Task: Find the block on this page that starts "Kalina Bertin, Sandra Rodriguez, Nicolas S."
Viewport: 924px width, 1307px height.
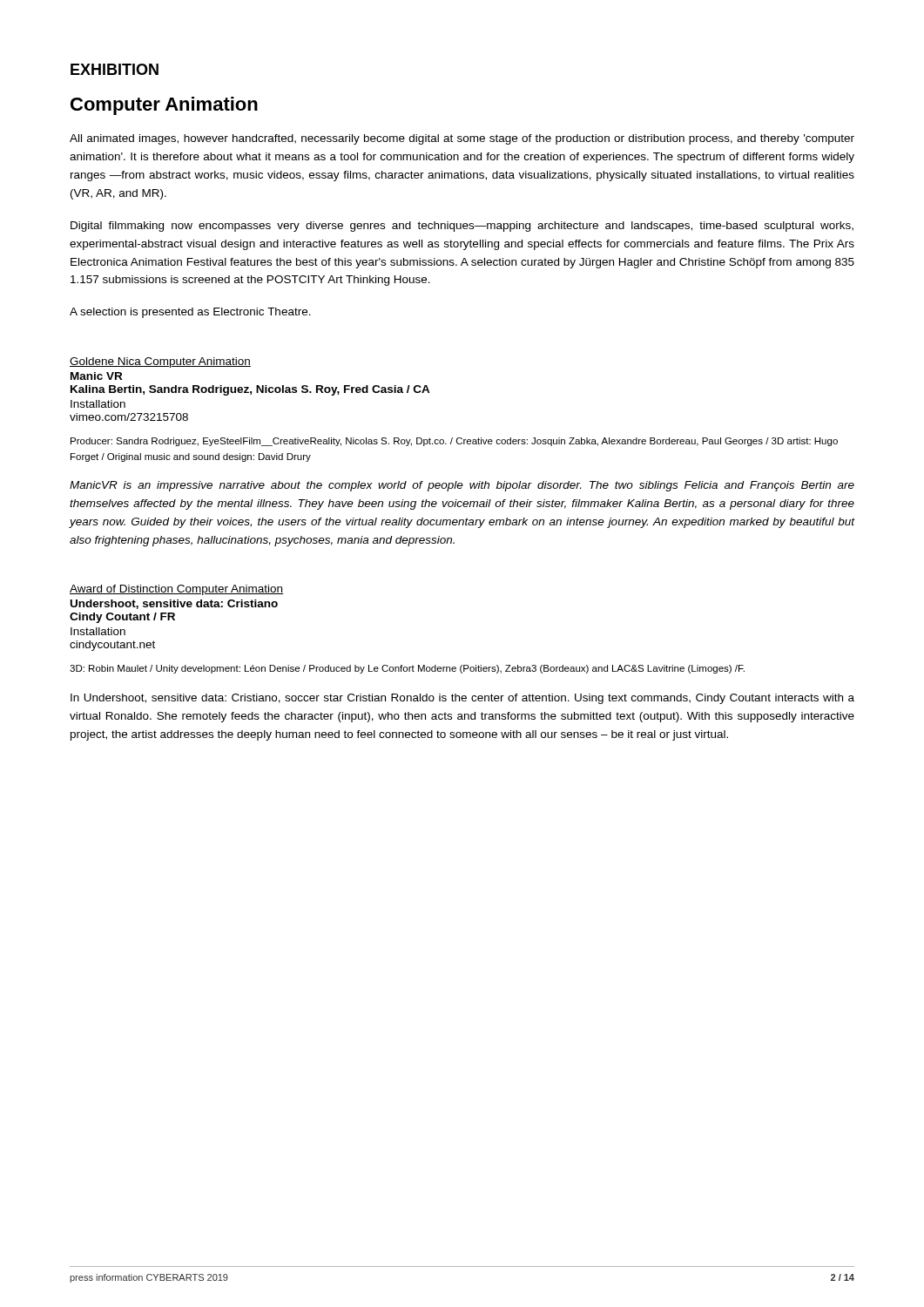Action: [x=250, y=389]
